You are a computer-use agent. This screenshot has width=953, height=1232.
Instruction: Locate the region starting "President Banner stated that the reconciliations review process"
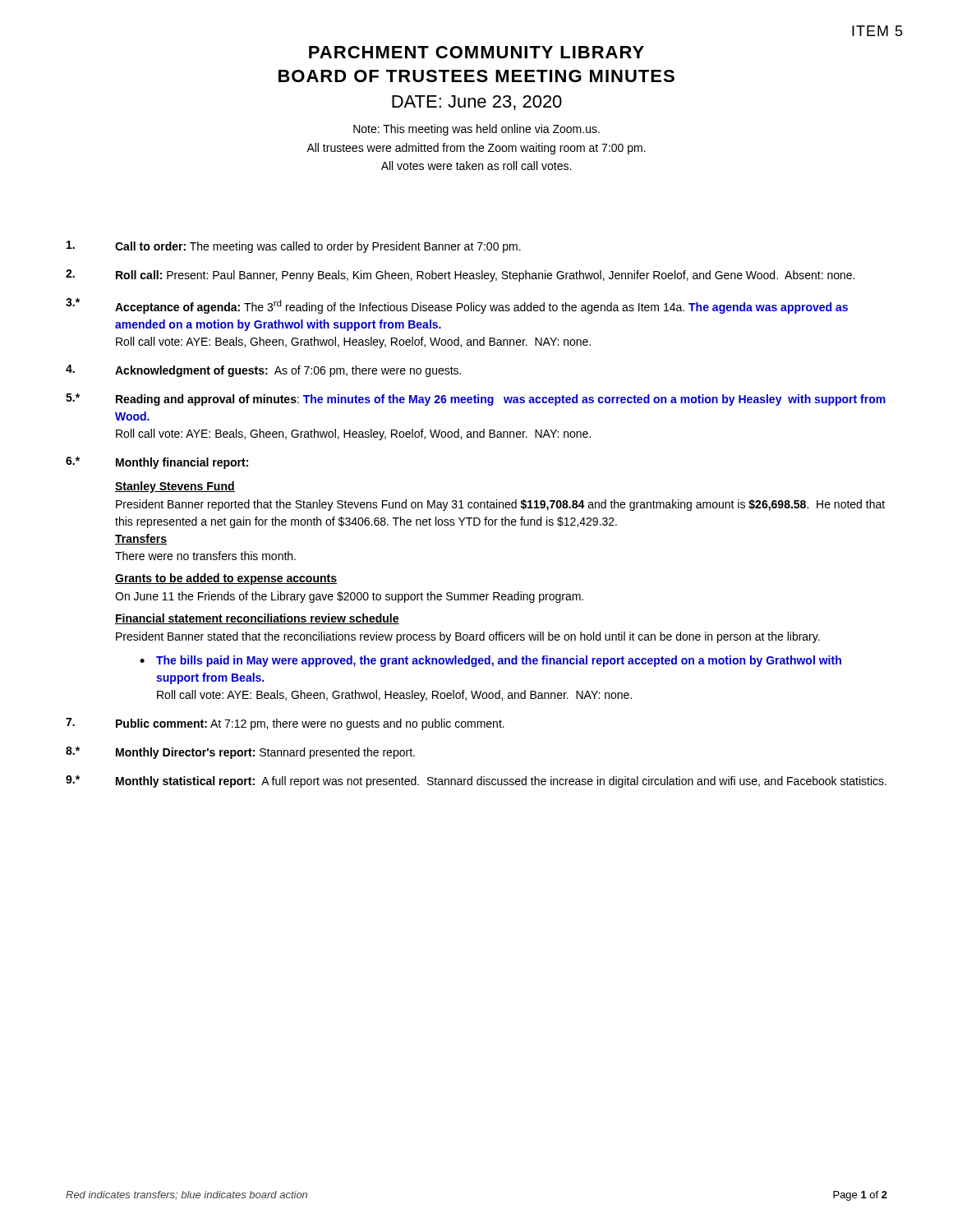pos(468,636)
